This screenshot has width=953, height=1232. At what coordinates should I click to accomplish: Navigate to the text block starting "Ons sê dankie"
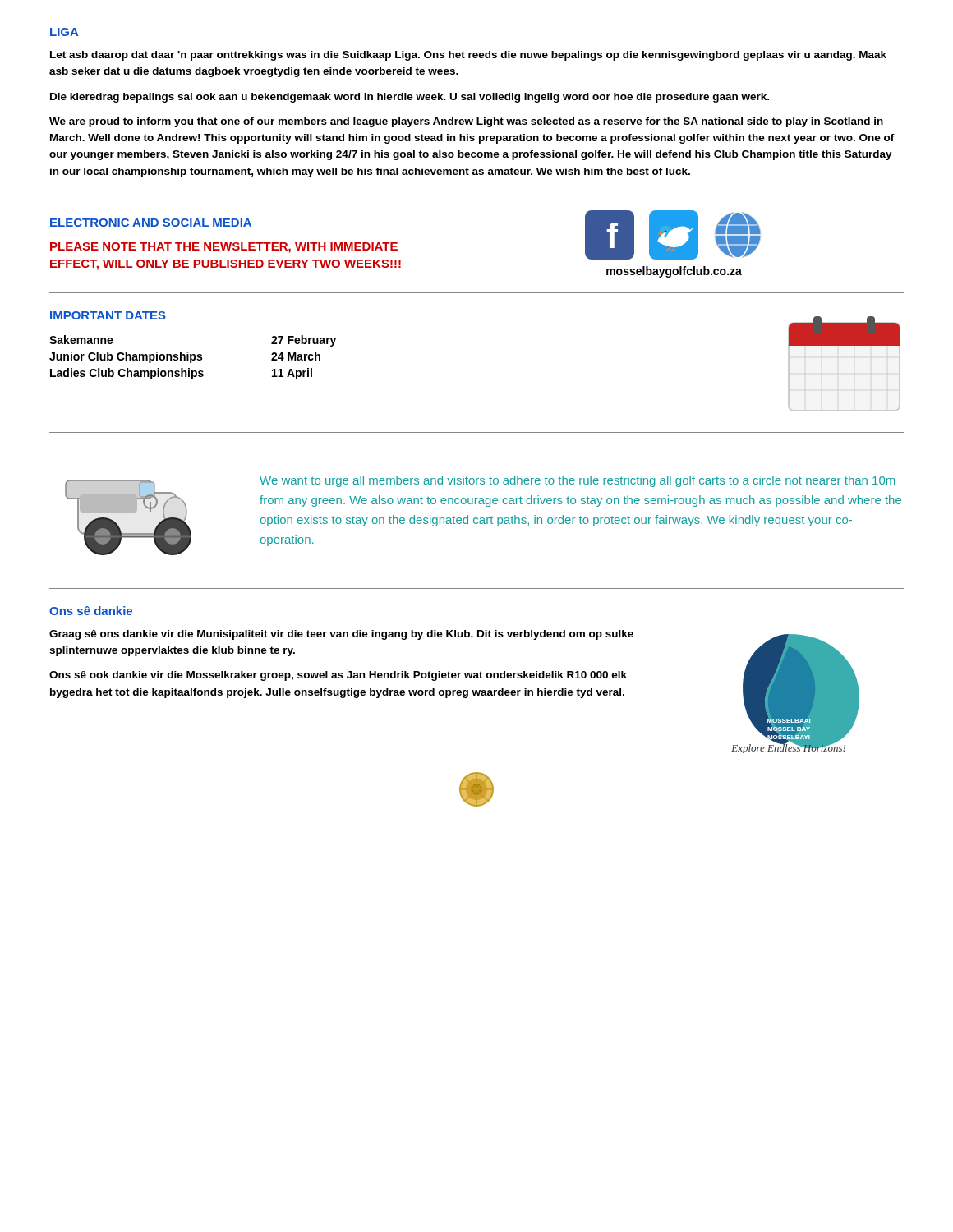coord(91,610)
